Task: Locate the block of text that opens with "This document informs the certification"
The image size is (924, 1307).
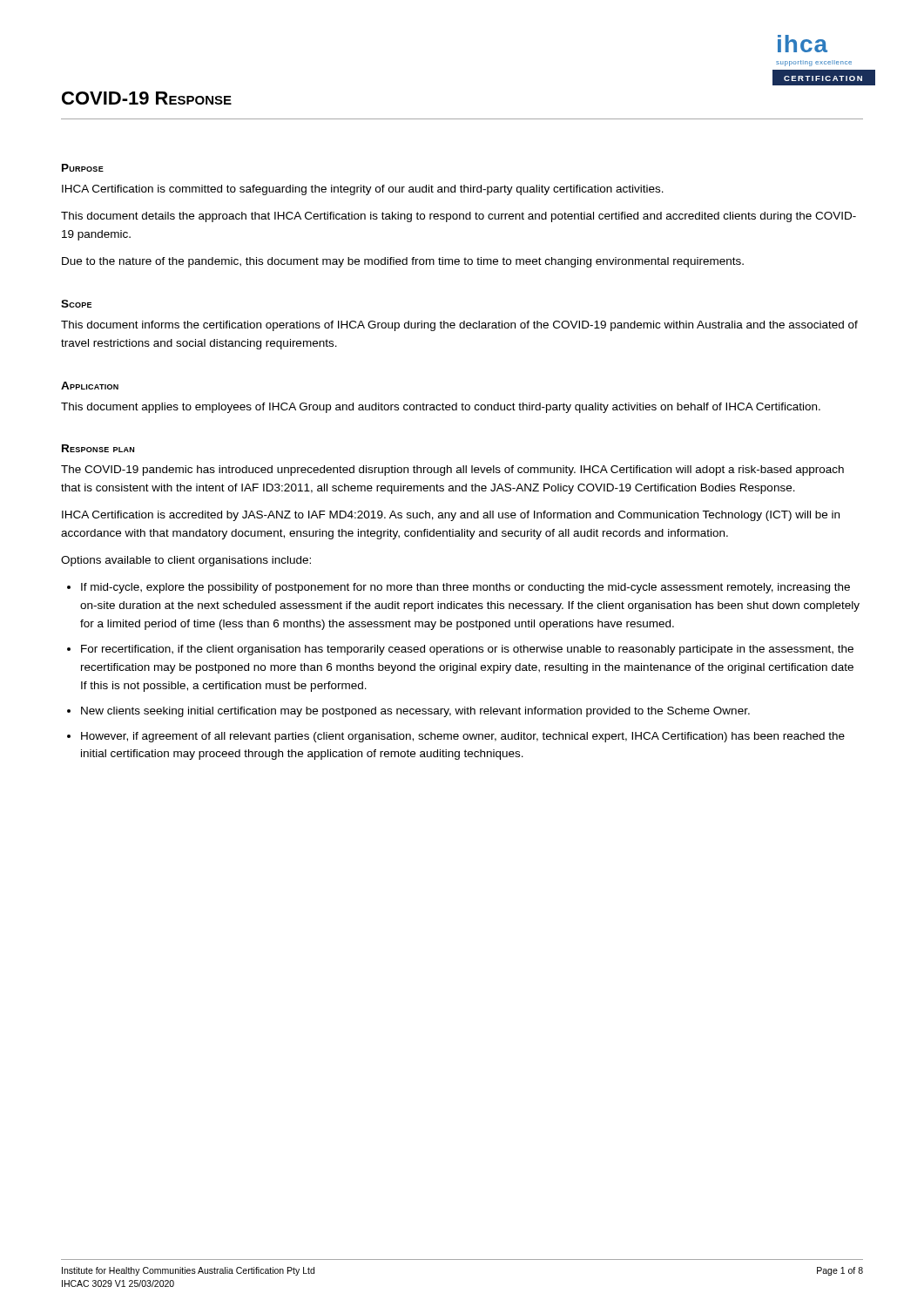Action: point(459,333)
